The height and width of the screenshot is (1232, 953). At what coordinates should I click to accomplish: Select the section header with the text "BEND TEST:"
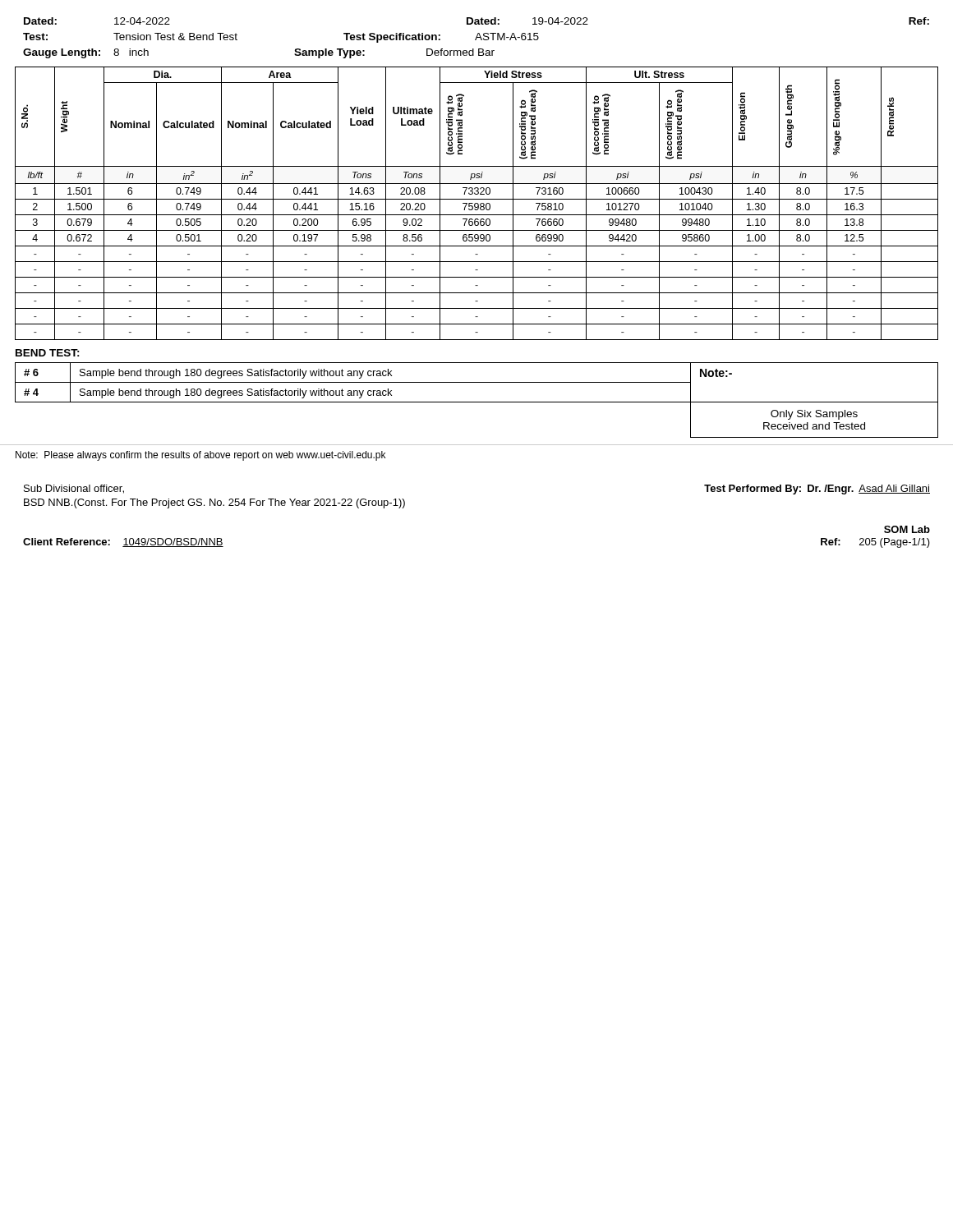(47, 353)
